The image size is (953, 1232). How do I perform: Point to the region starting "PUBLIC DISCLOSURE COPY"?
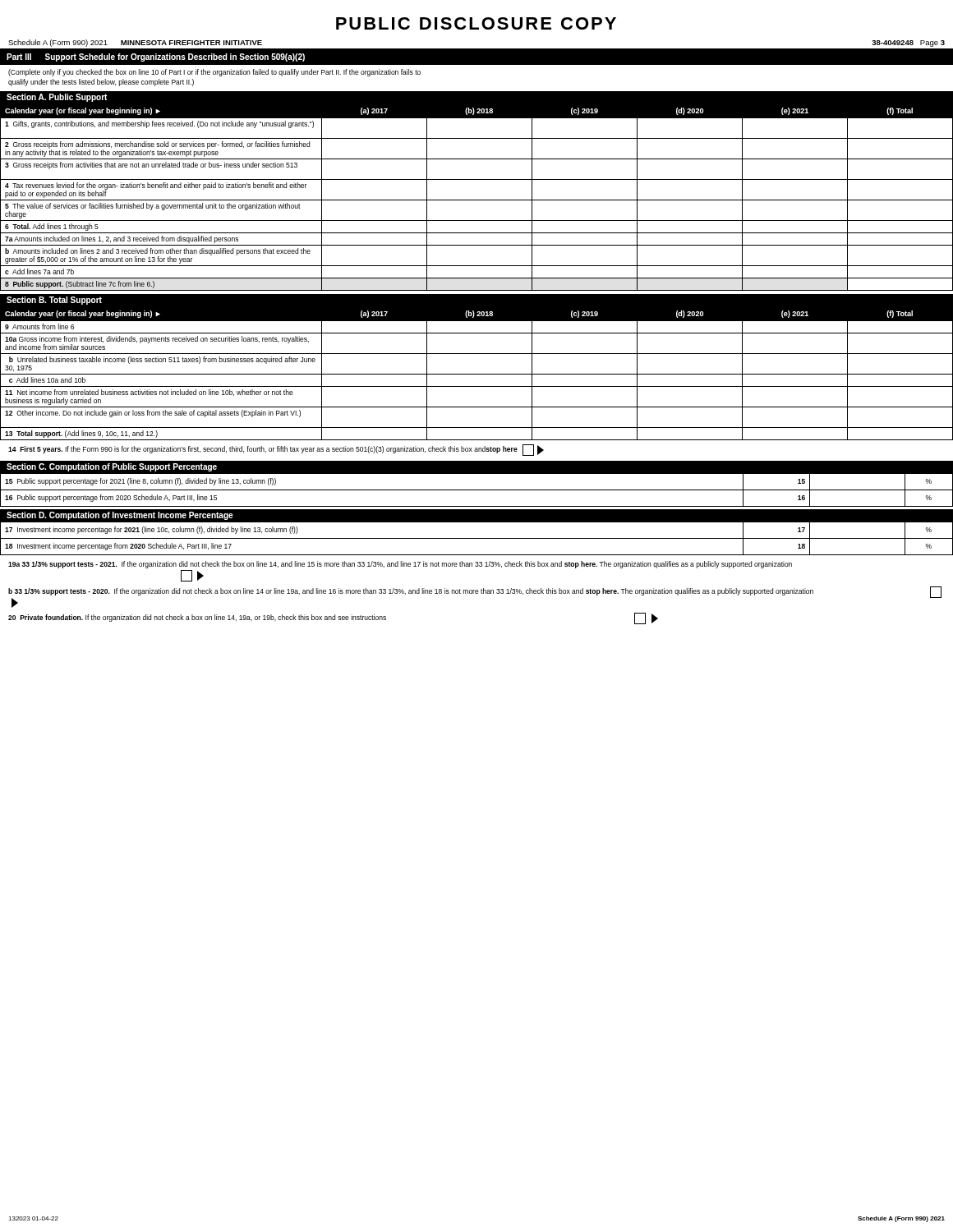[x=476, y=23]
